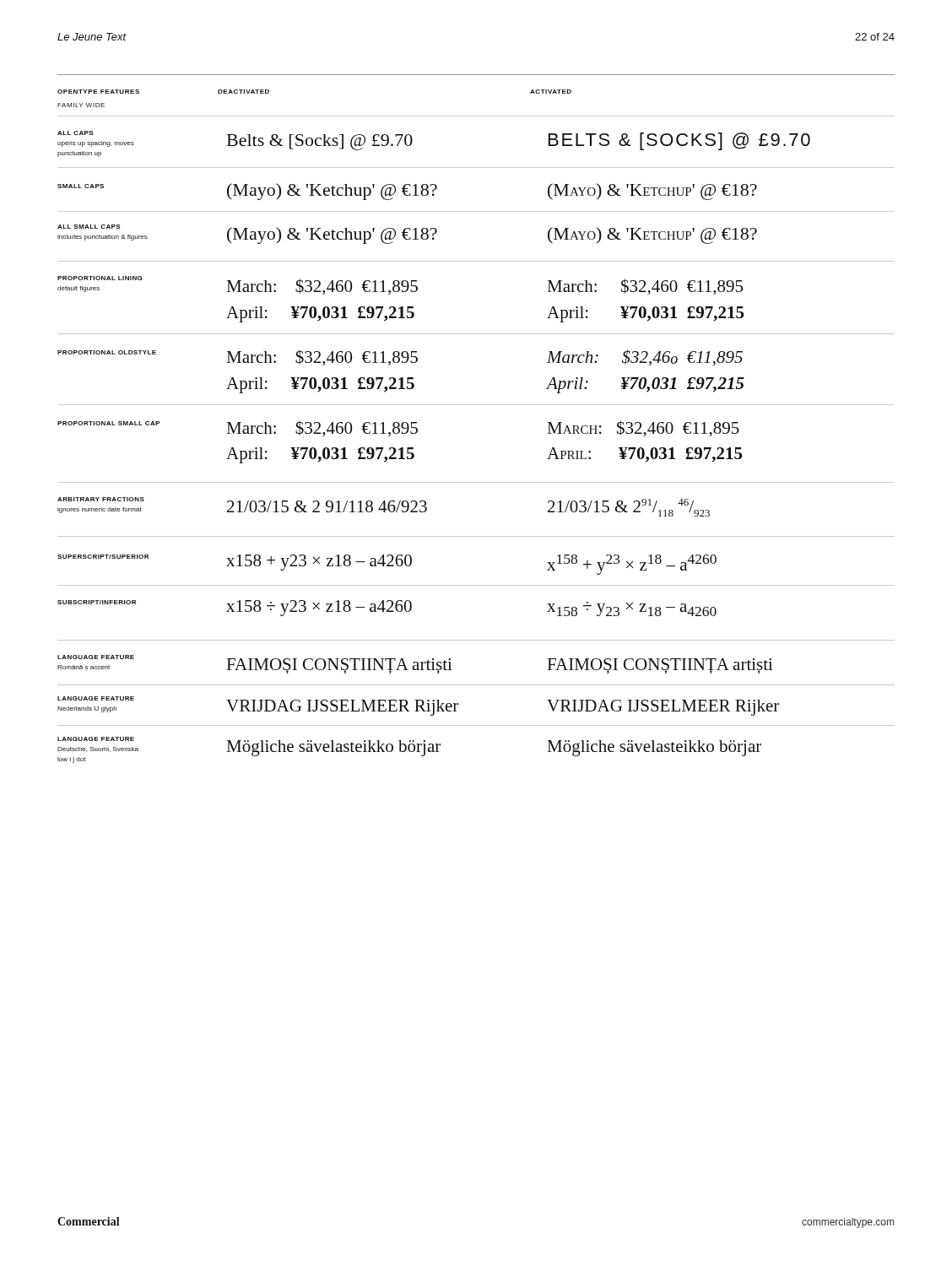The width and height of the screenshot is (952, 1266).
Task: Where does it say "LANGUAGE FEATURE Nederlands IJ glyph"?
Action: tap(96, 704)
